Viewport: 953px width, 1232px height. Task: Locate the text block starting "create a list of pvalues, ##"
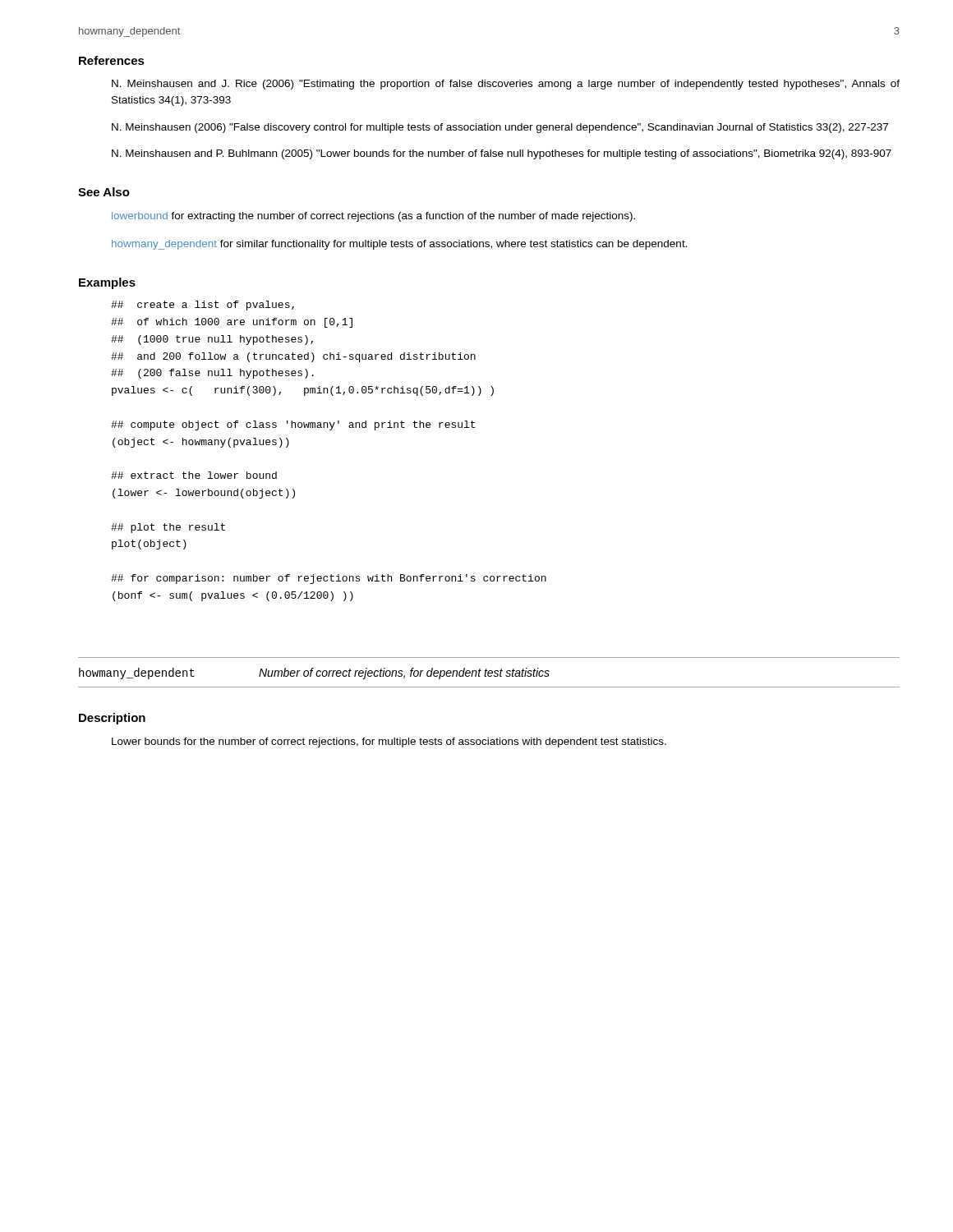click(203, 306)
